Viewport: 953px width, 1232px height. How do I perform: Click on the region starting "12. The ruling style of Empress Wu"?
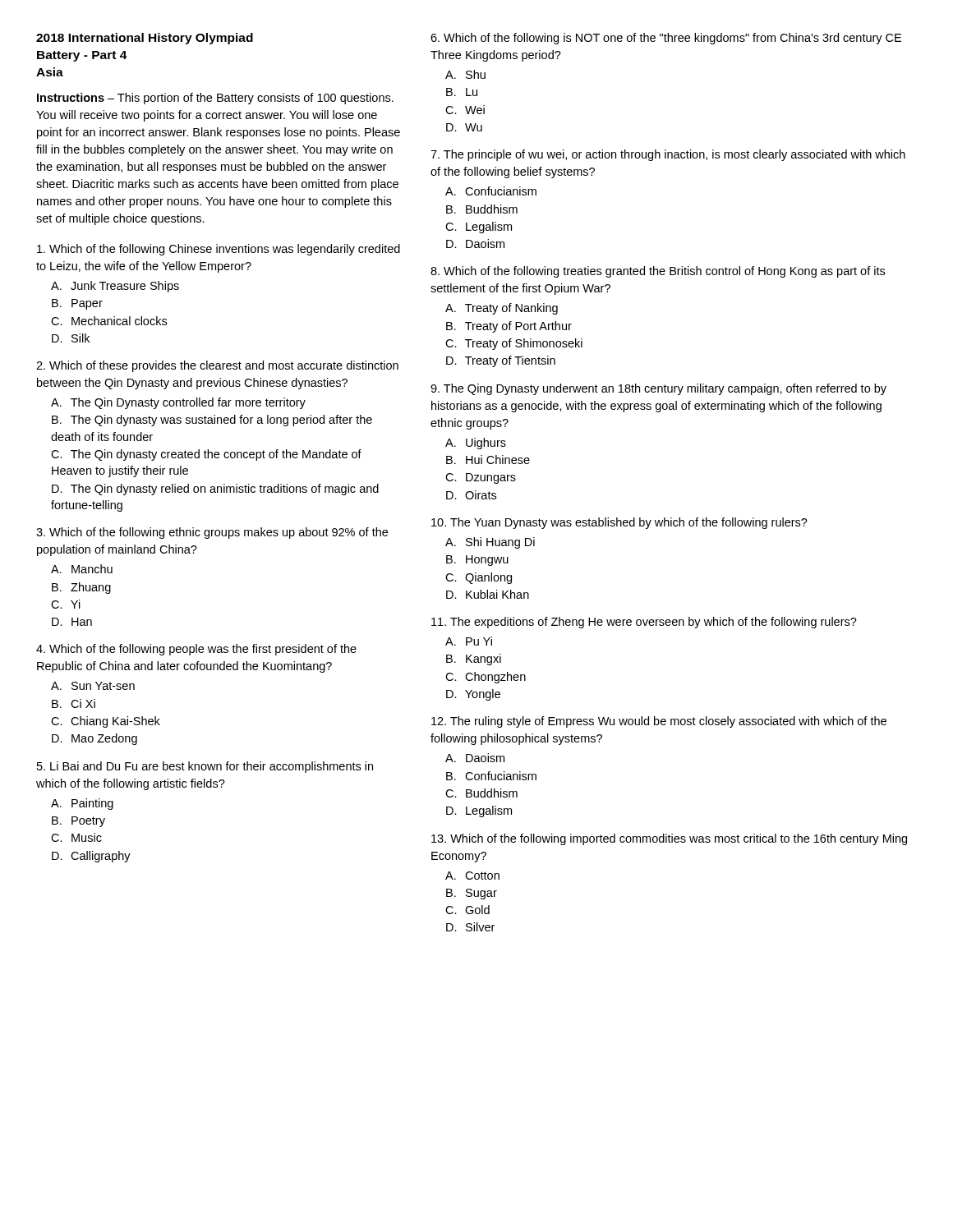point(659,722)
